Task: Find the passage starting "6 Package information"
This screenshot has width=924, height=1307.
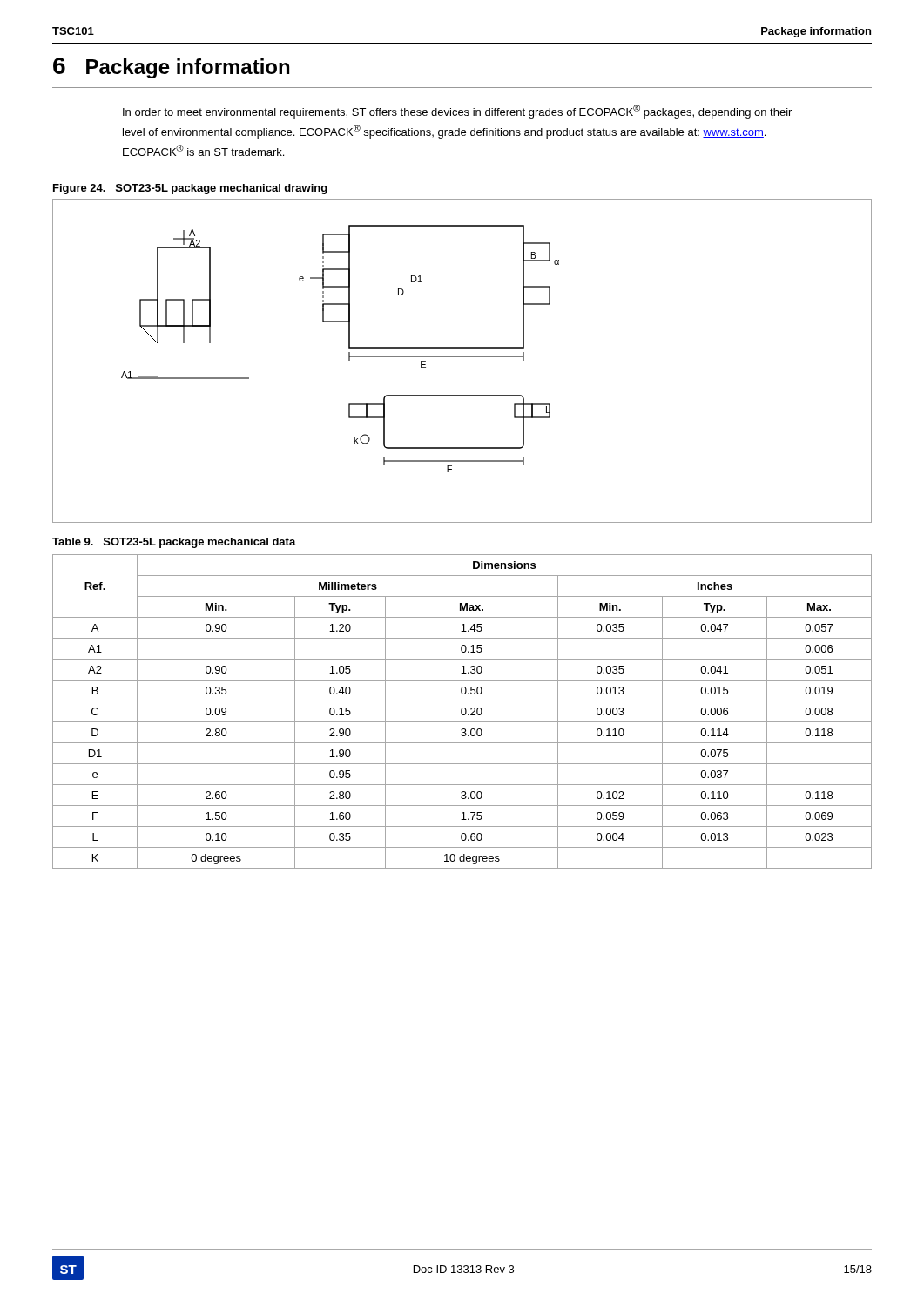Action: 171,66
